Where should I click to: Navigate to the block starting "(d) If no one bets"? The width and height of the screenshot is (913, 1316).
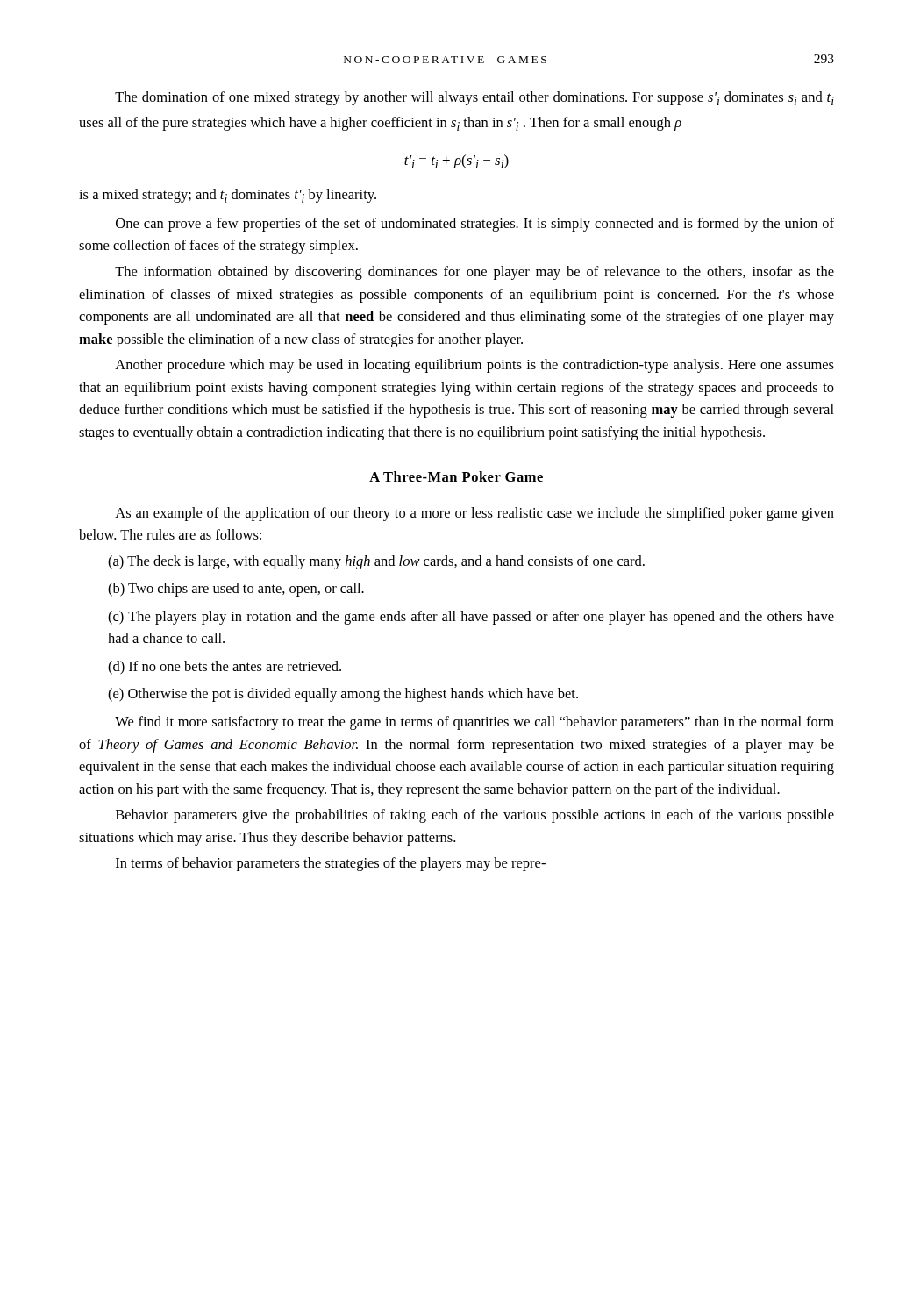(225, 668)
